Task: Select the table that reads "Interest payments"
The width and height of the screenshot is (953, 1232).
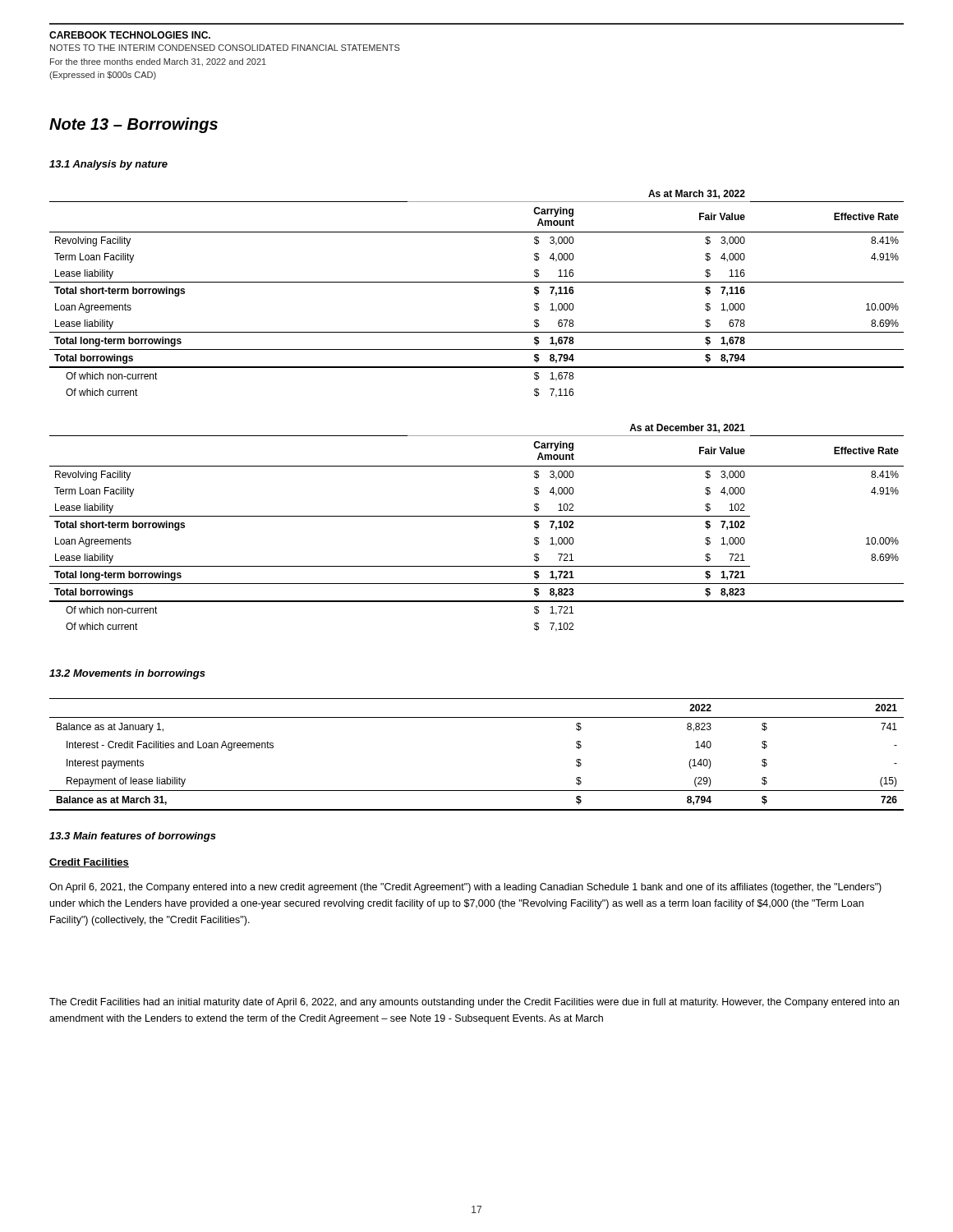Action: click(x=476, y=754)
